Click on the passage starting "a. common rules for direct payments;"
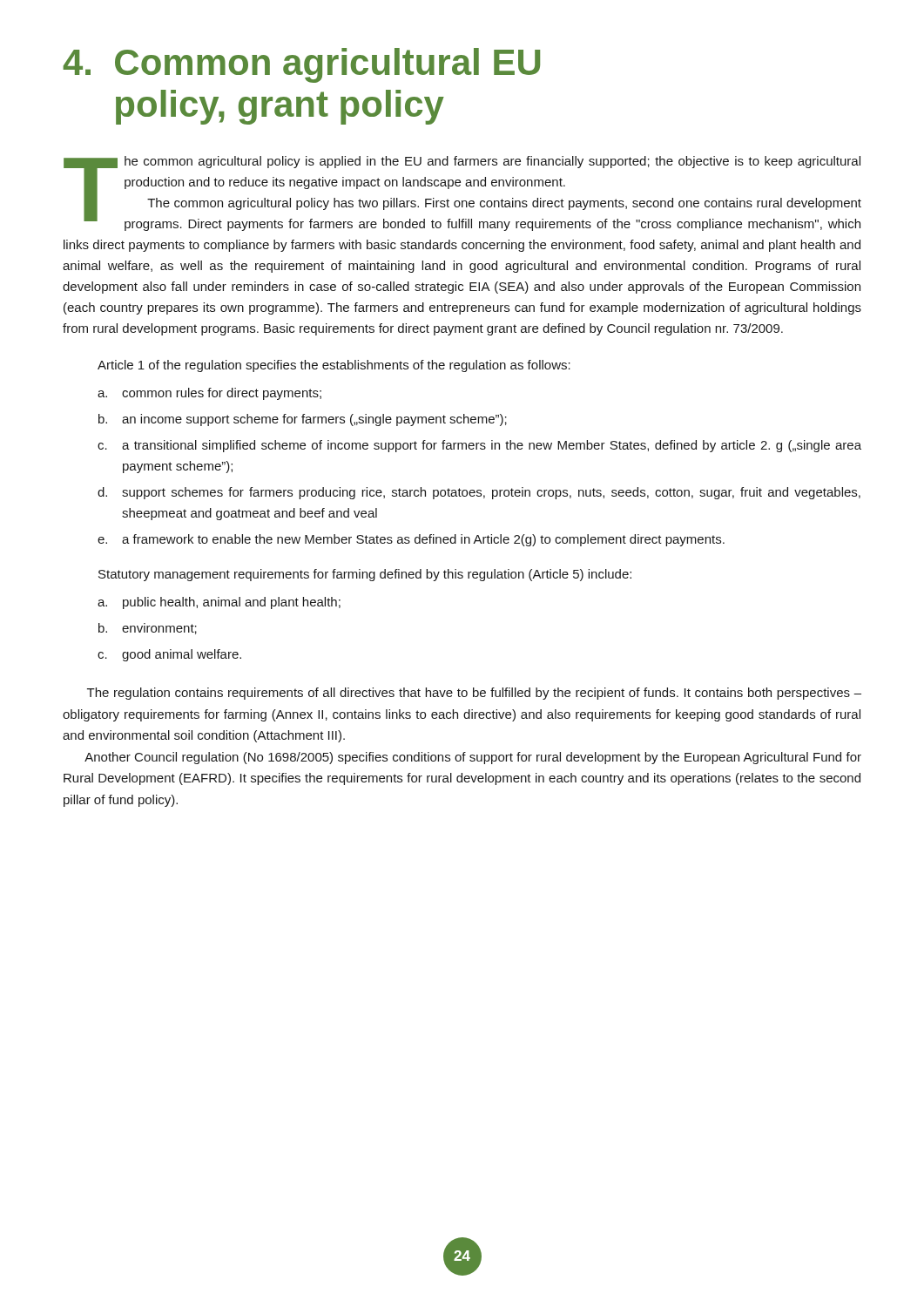 209,394
